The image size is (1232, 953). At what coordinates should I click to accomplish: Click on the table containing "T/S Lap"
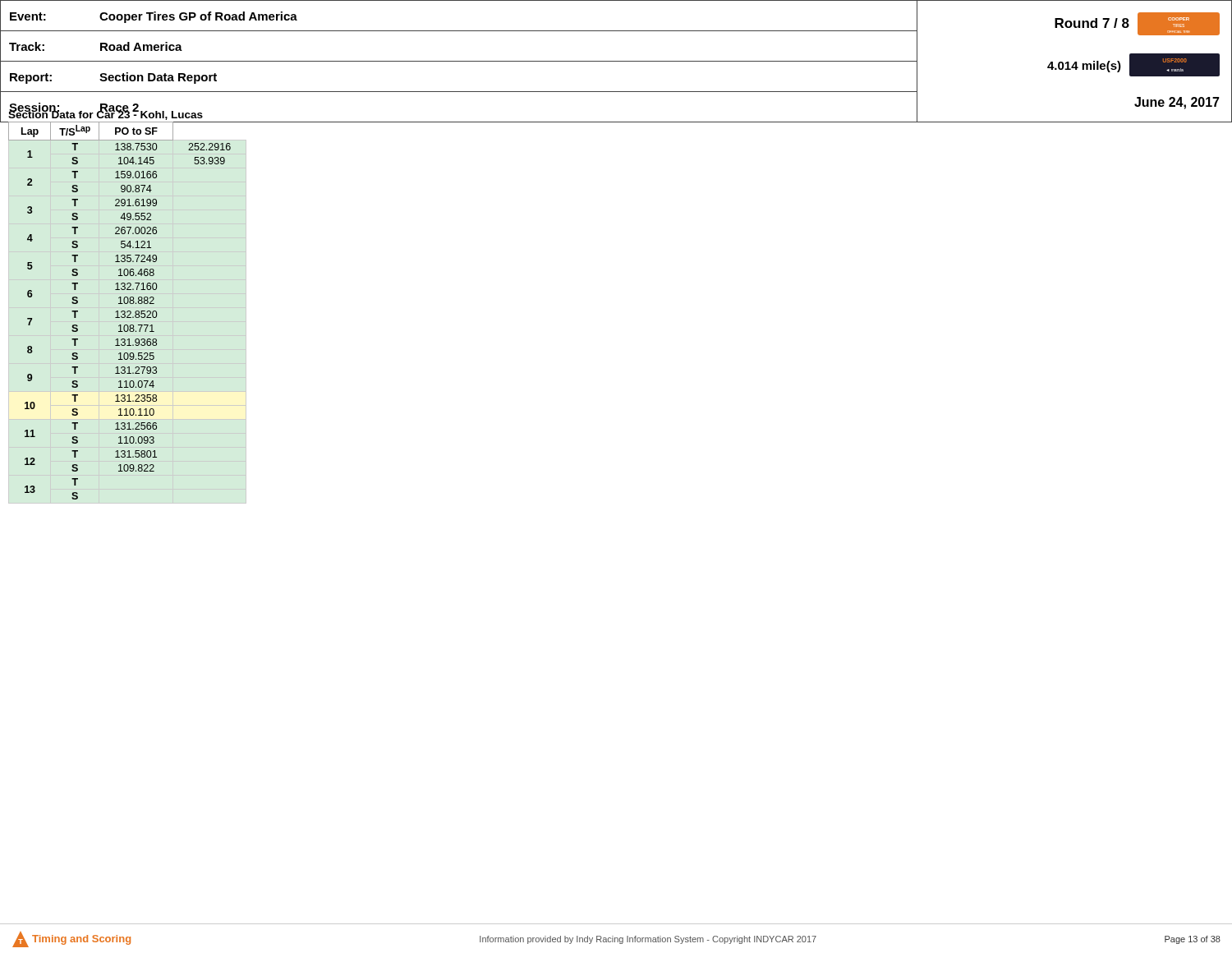tap(127, 313)
